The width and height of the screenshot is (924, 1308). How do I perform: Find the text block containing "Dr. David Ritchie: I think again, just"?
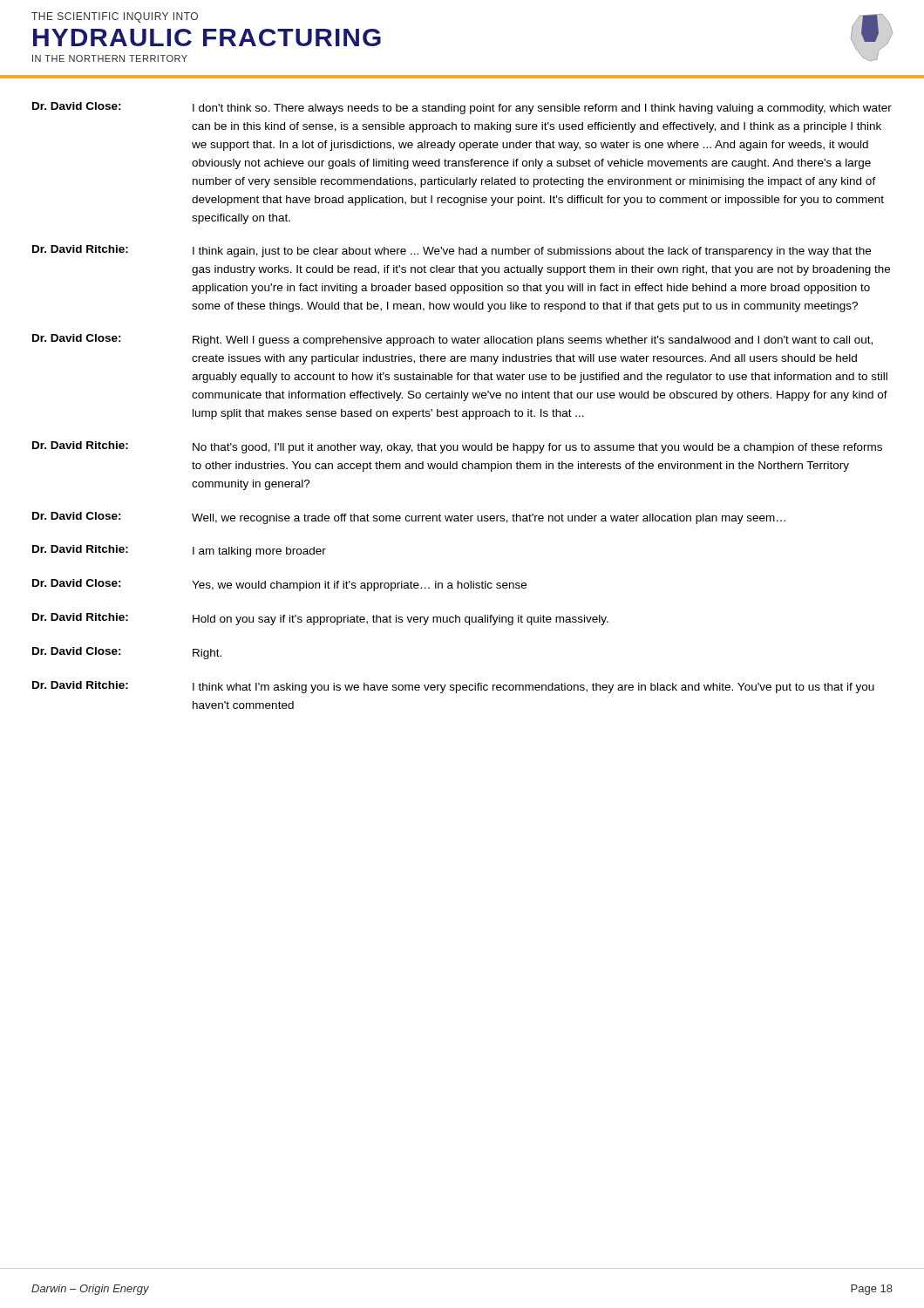click(x=462, y=279)
